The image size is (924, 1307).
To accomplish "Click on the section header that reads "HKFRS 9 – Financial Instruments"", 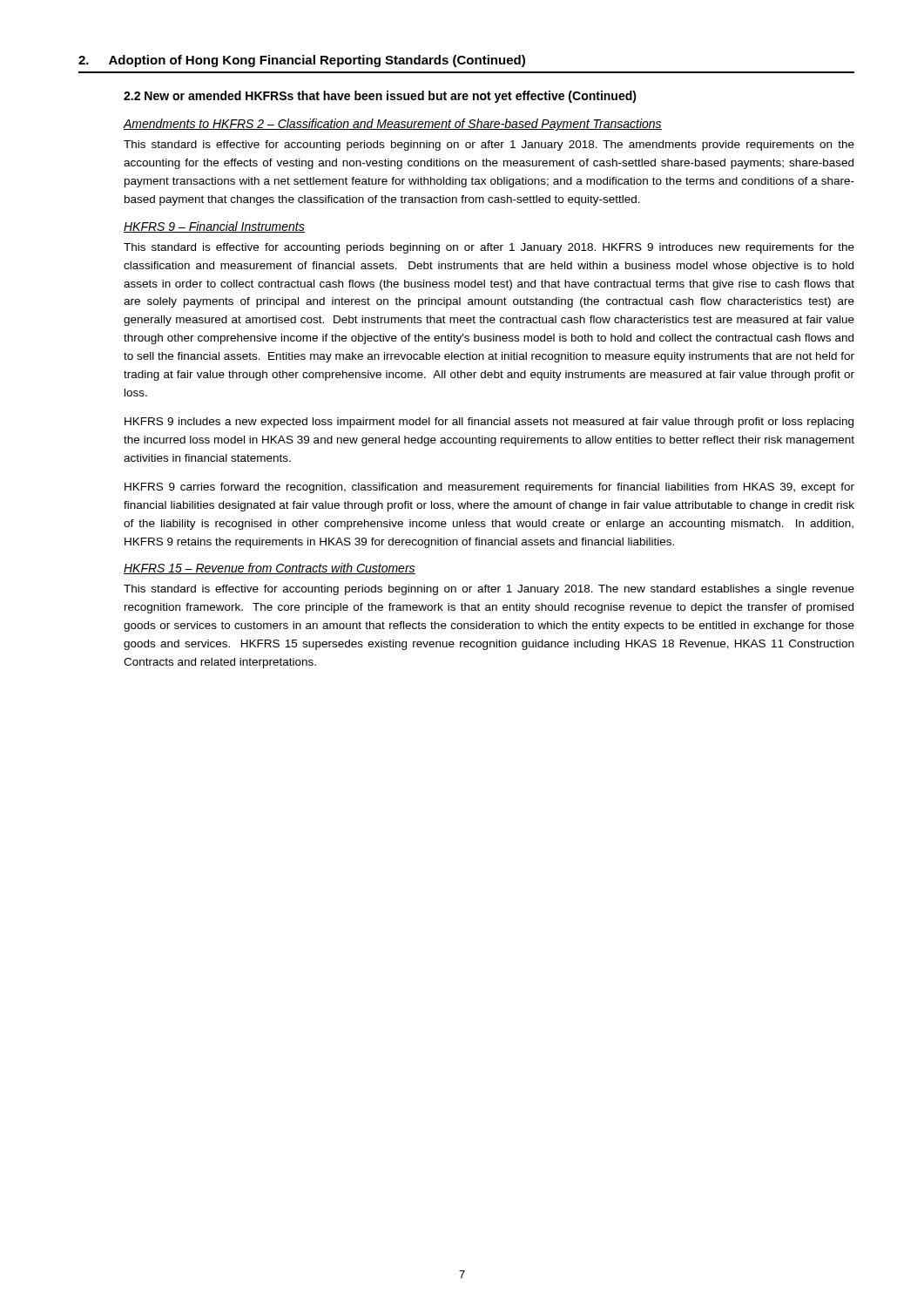I will tap(214, 226).
